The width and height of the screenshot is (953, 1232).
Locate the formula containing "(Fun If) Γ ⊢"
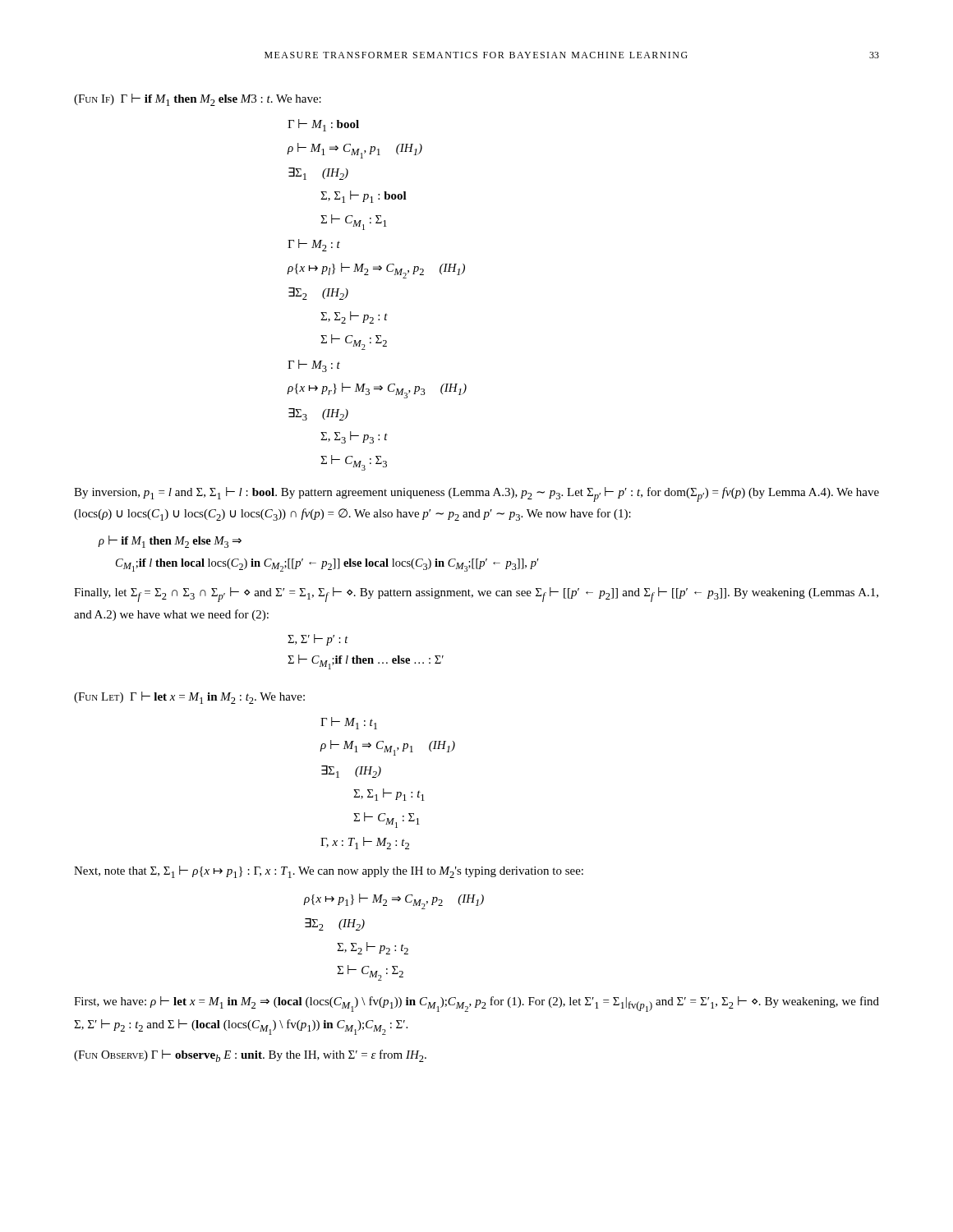click(198, 100)
